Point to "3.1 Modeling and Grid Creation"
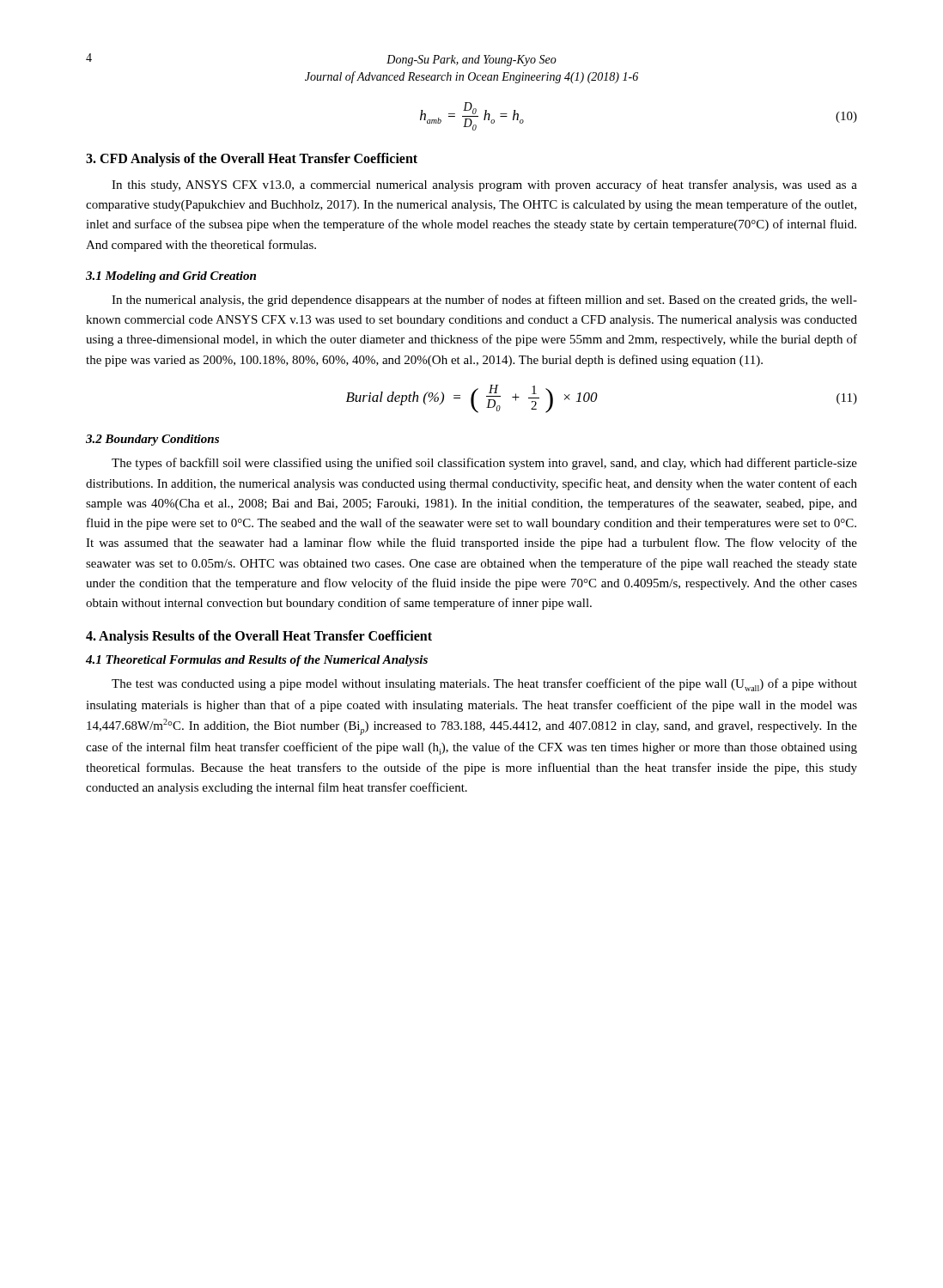This screenshot has height=1288, width=943. pos(171,275)
